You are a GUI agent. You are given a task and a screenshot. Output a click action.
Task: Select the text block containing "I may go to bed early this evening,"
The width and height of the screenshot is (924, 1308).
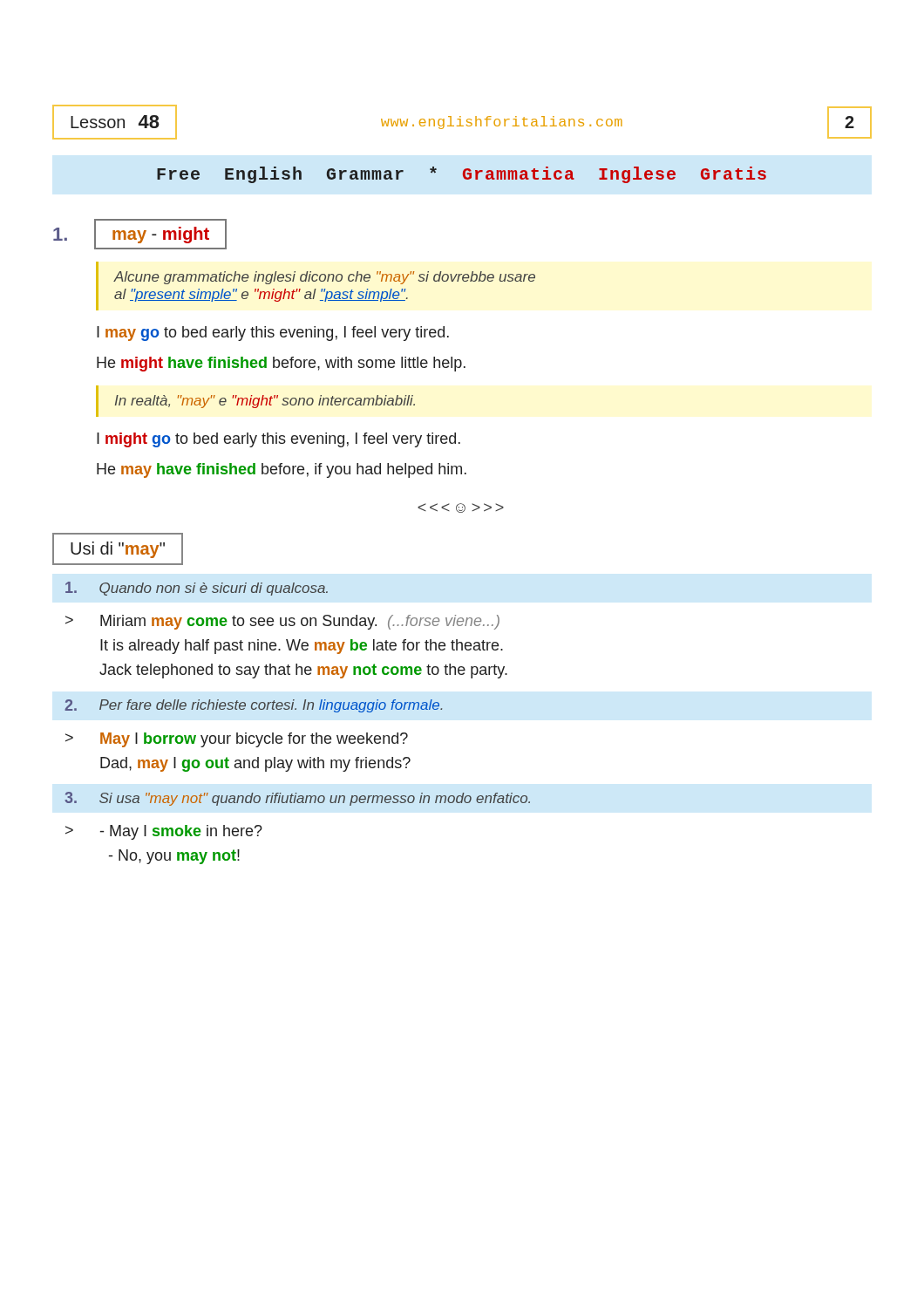(x=273, y=332)
